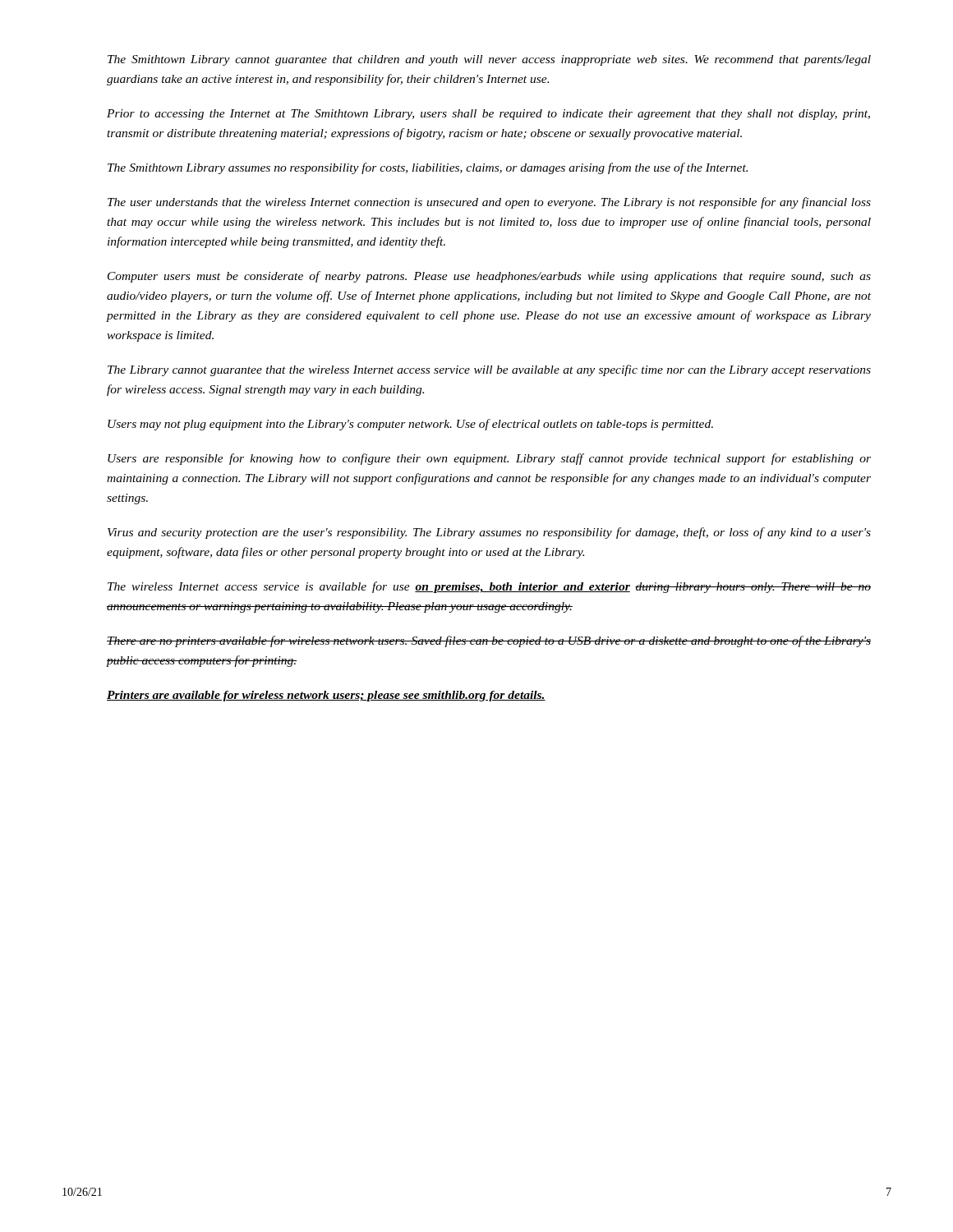
Task: Locate the text block that says "Computer users must"
Action: (x=489, y=305)
